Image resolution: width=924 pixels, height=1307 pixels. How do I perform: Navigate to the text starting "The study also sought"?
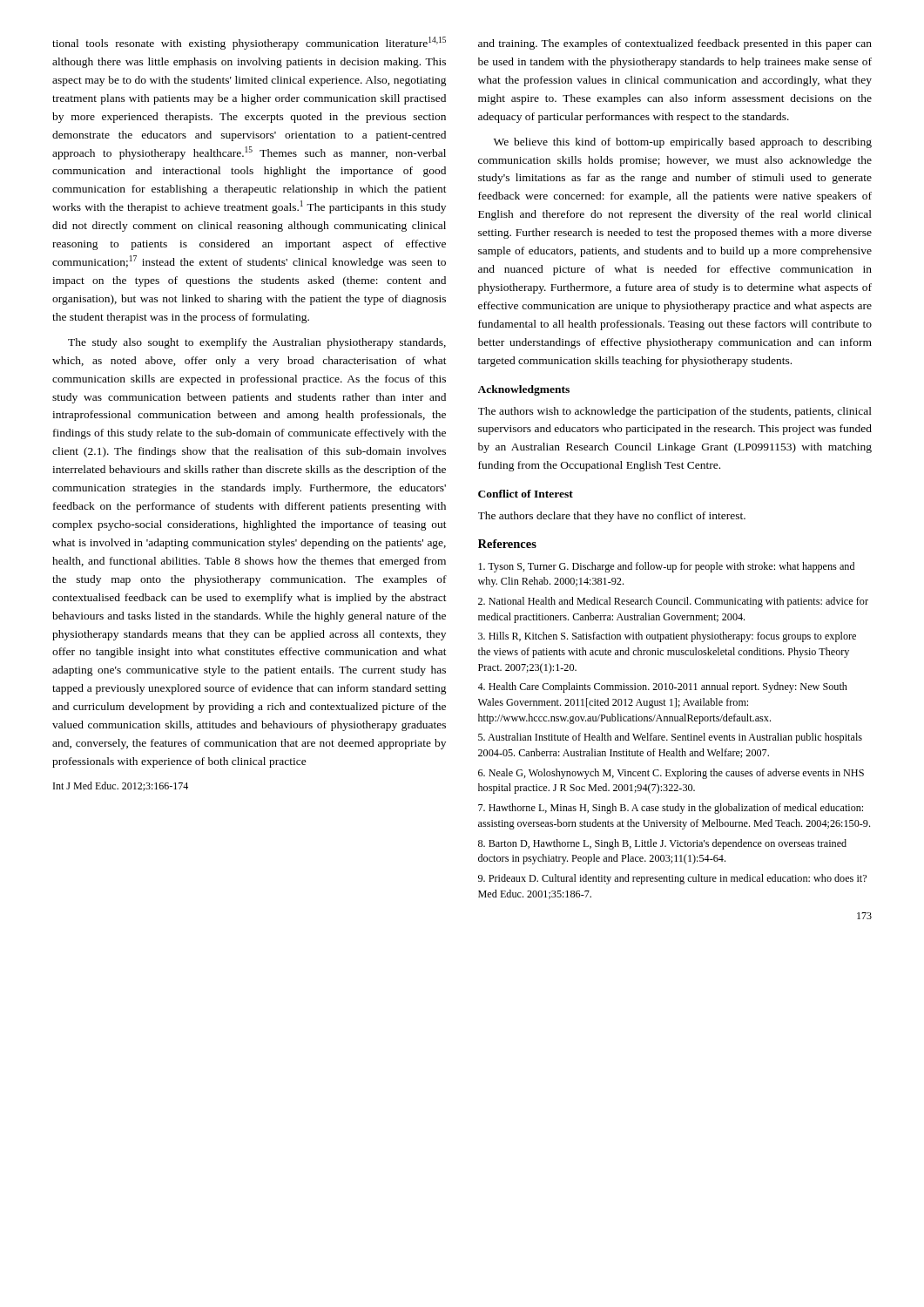[x=249, y=552]
